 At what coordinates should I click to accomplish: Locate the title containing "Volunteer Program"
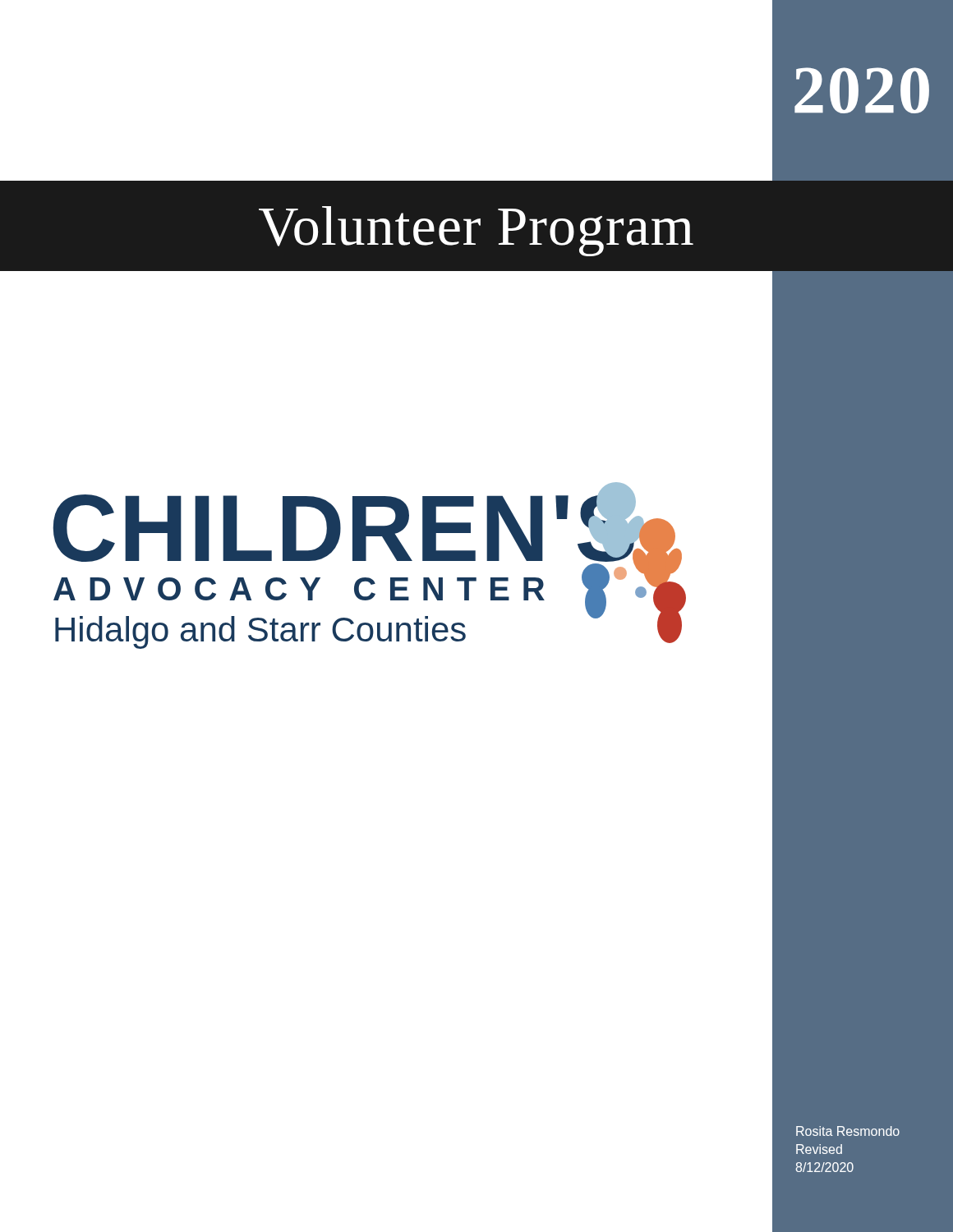click(x=476, y=225)
